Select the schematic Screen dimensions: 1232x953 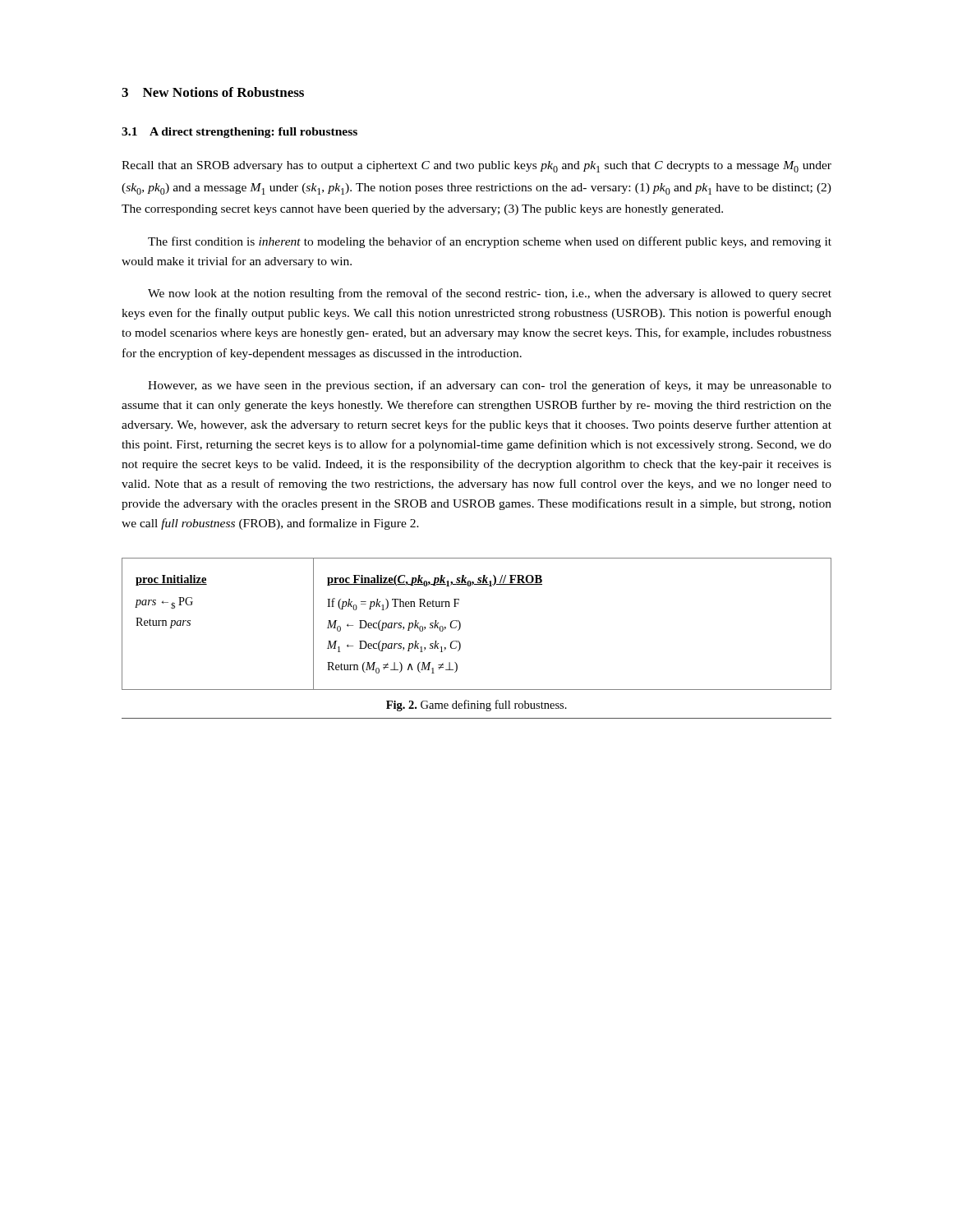[476, 624]
